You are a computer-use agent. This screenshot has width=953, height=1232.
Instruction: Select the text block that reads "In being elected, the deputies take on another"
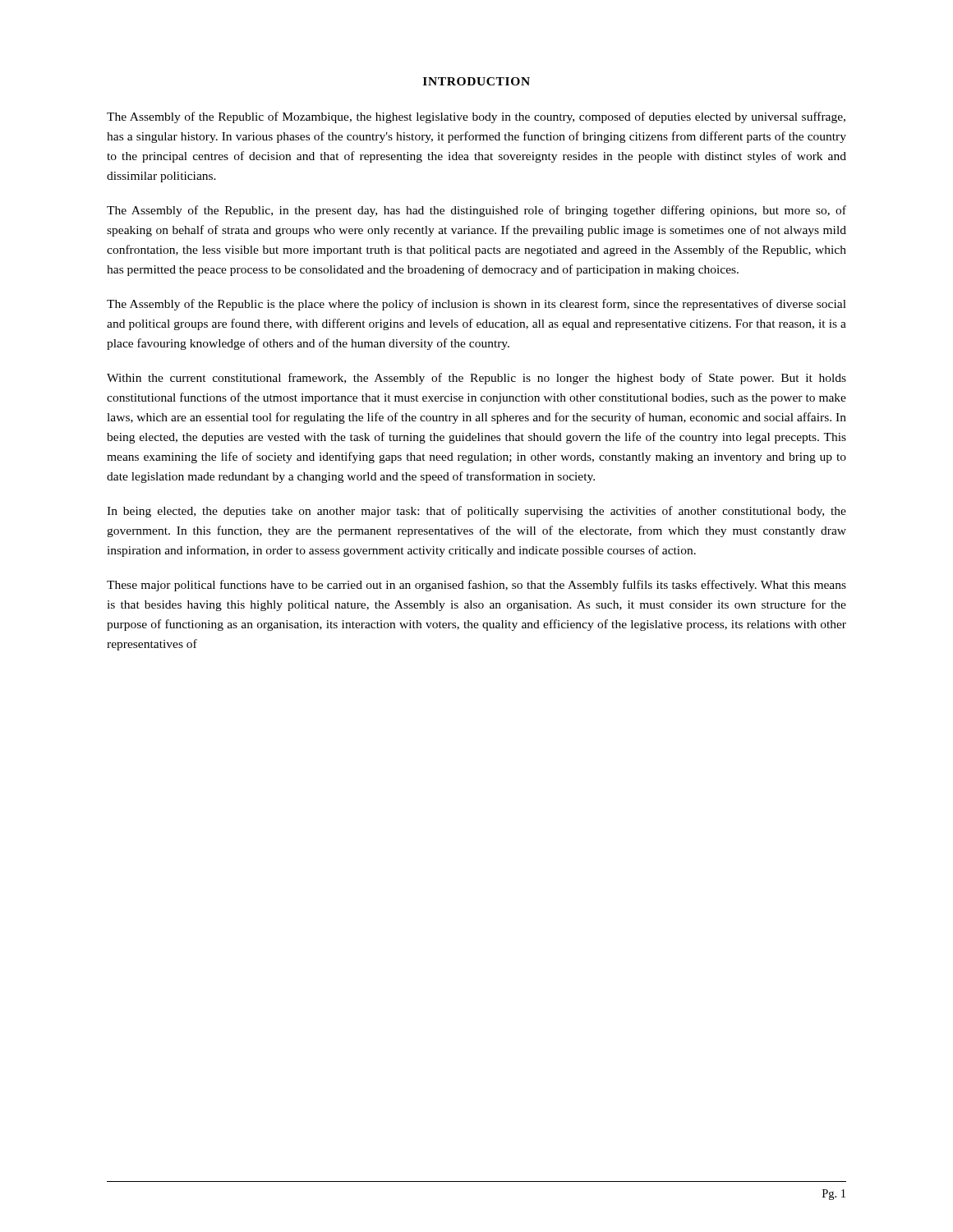coord(476,530)
